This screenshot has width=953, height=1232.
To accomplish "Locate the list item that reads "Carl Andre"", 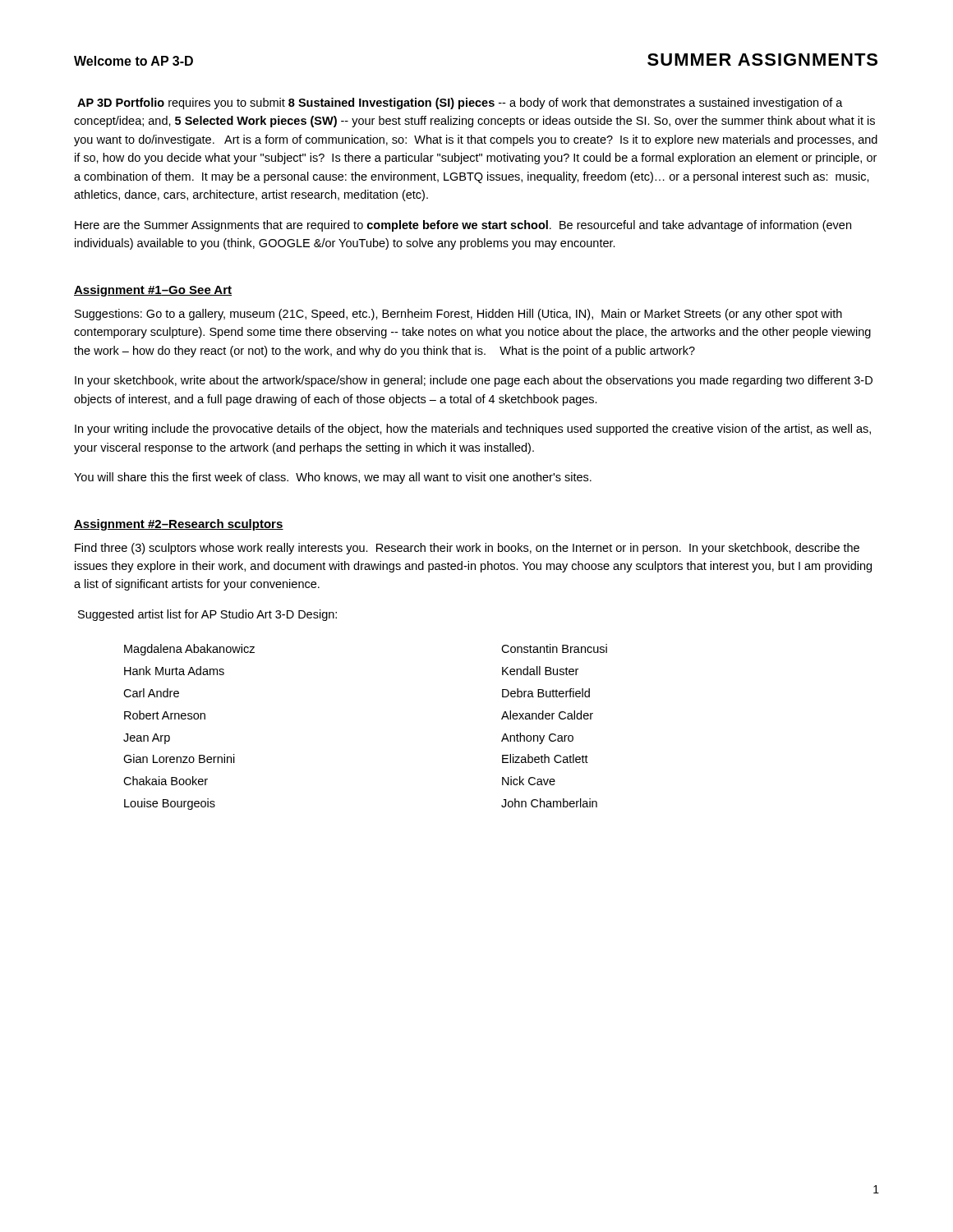I will pyautogui.click(x=151, y=693).
